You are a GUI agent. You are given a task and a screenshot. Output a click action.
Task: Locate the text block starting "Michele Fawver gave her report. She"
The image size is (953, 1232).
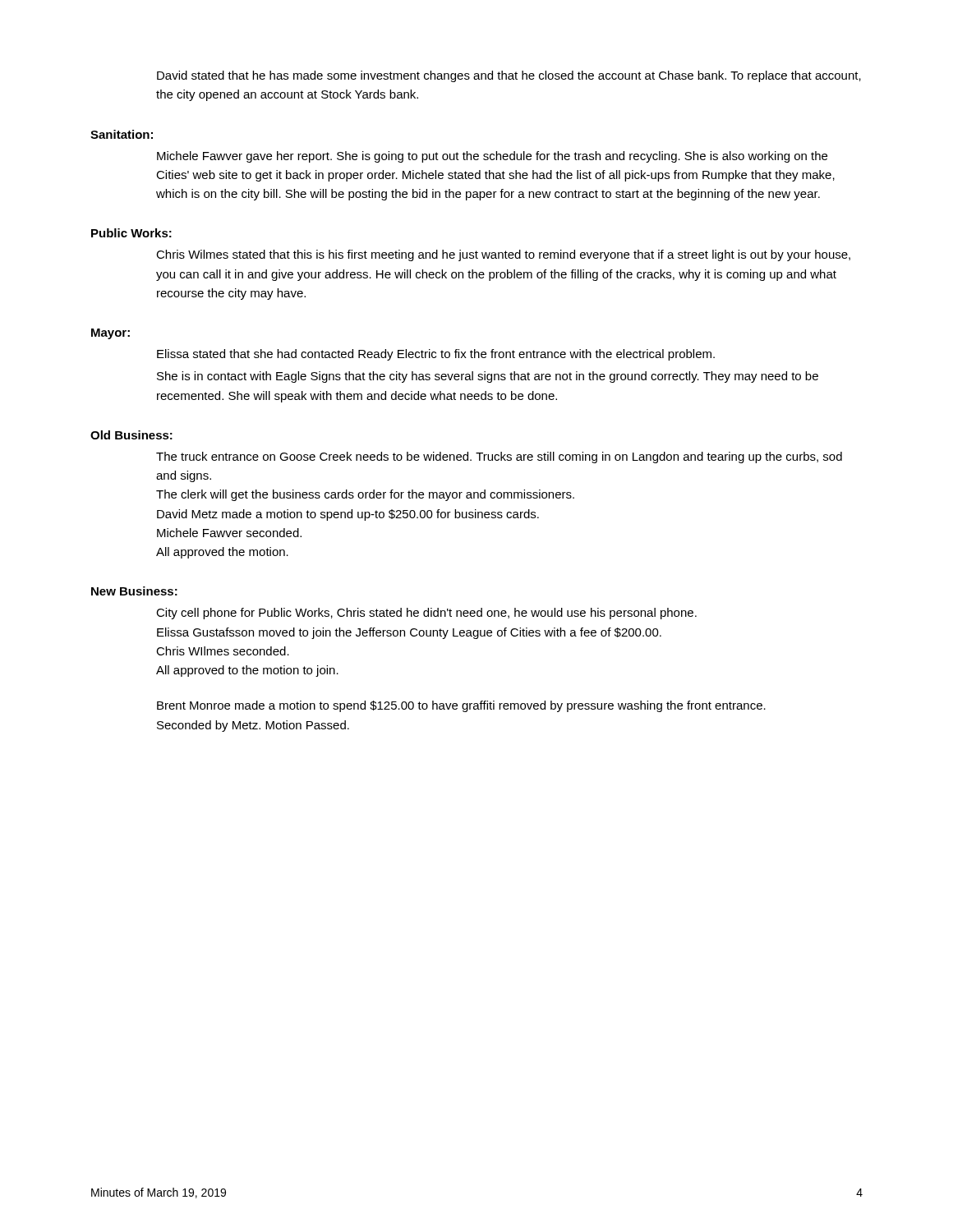click(496, 174)
